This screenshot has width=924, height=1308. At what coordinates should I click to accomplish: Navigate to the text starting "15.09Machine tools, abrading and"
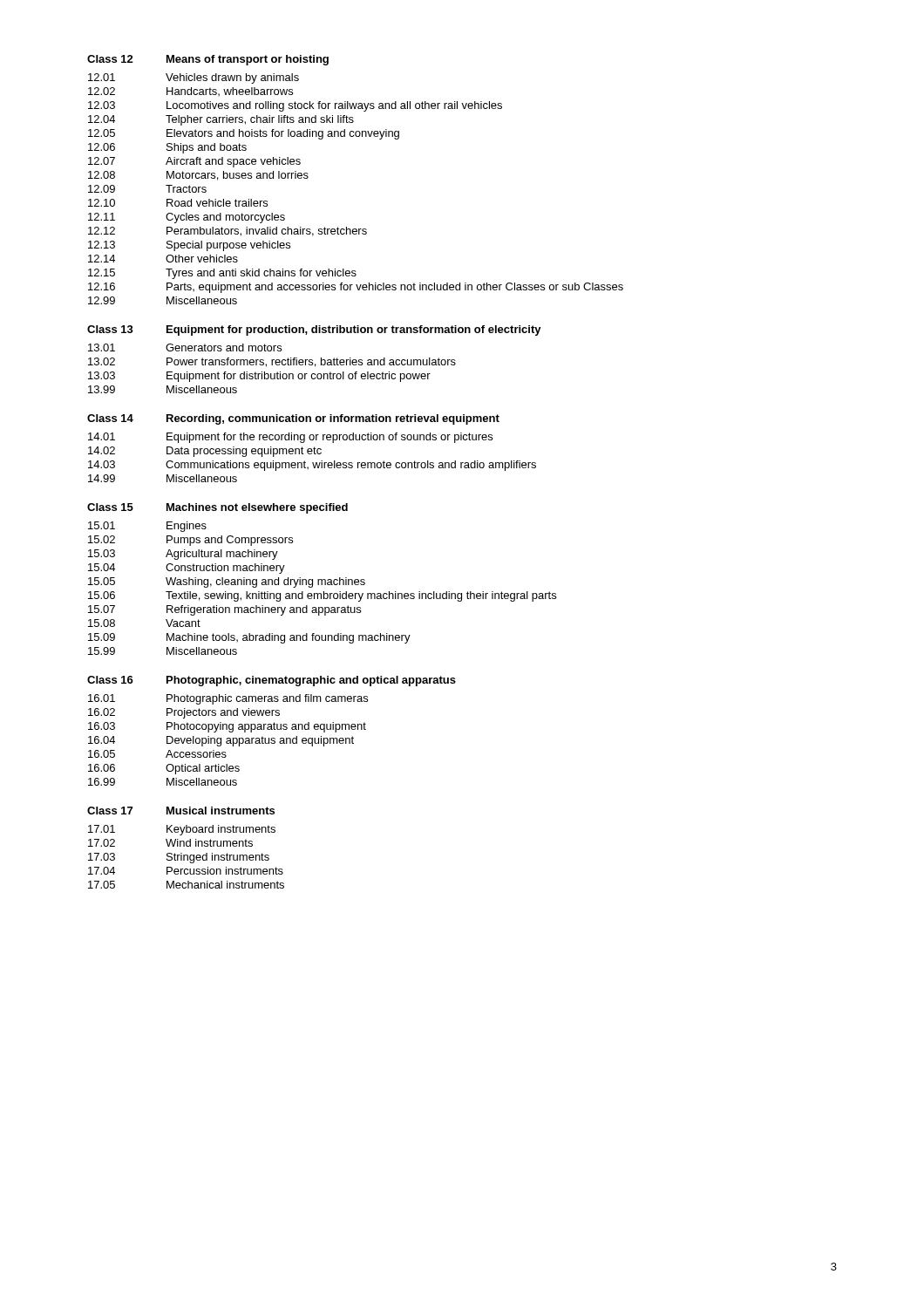click(249, 637)
